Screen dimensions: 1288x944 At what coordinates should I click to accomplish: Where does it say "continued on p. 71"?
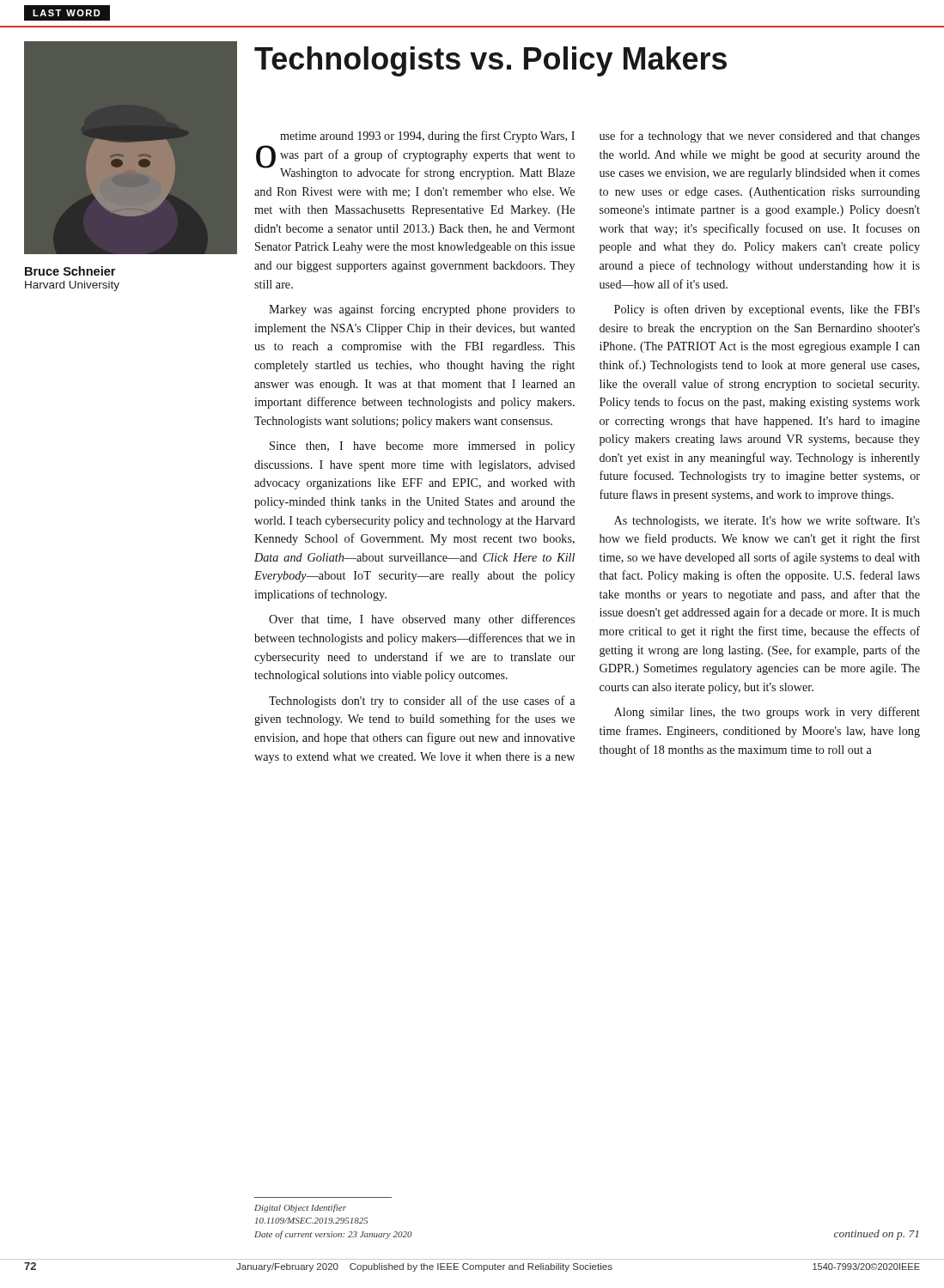(x=877, y=1234)
